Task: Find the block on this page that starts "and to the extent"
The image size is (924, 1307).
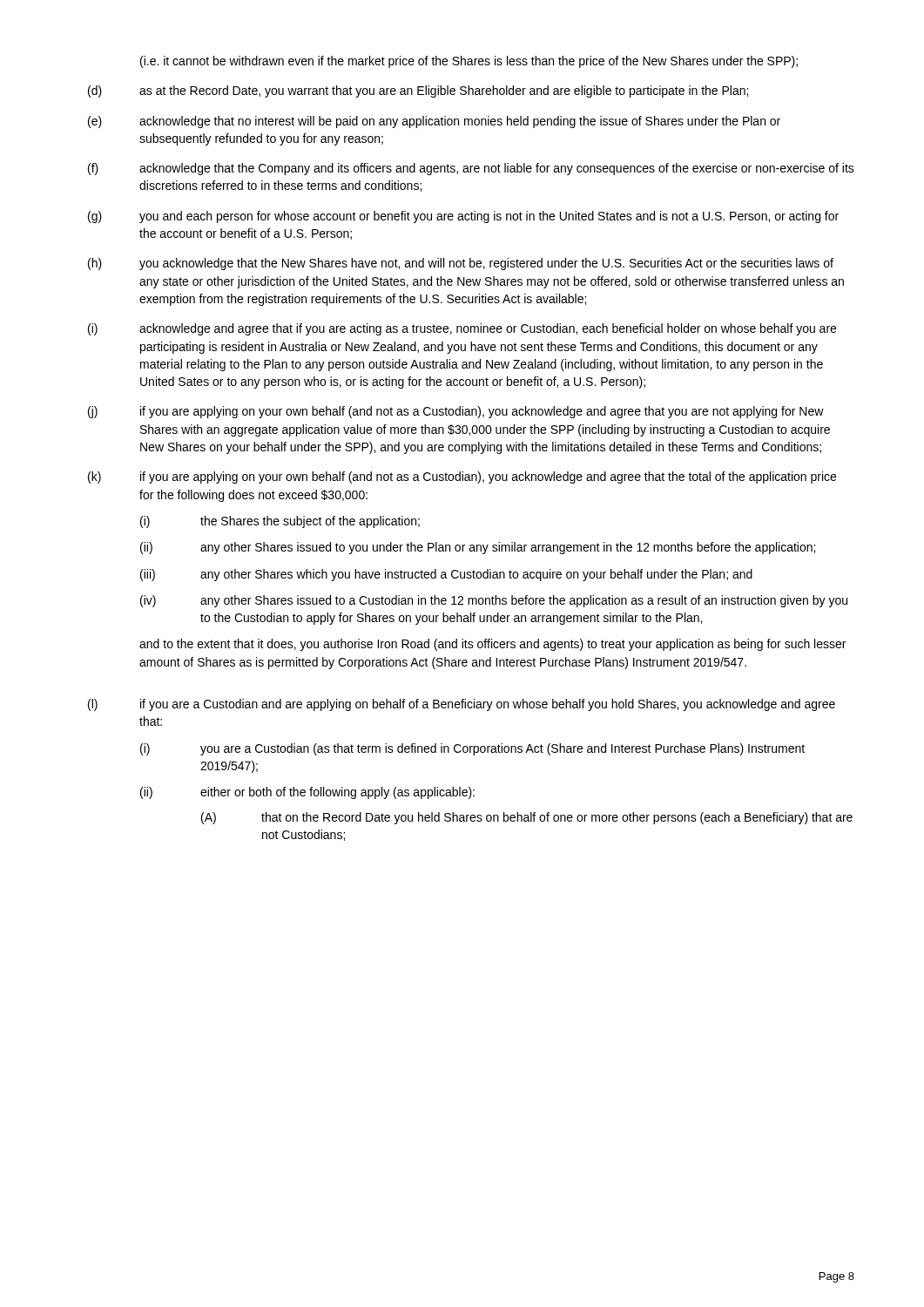Action: [x=493, y=653]
